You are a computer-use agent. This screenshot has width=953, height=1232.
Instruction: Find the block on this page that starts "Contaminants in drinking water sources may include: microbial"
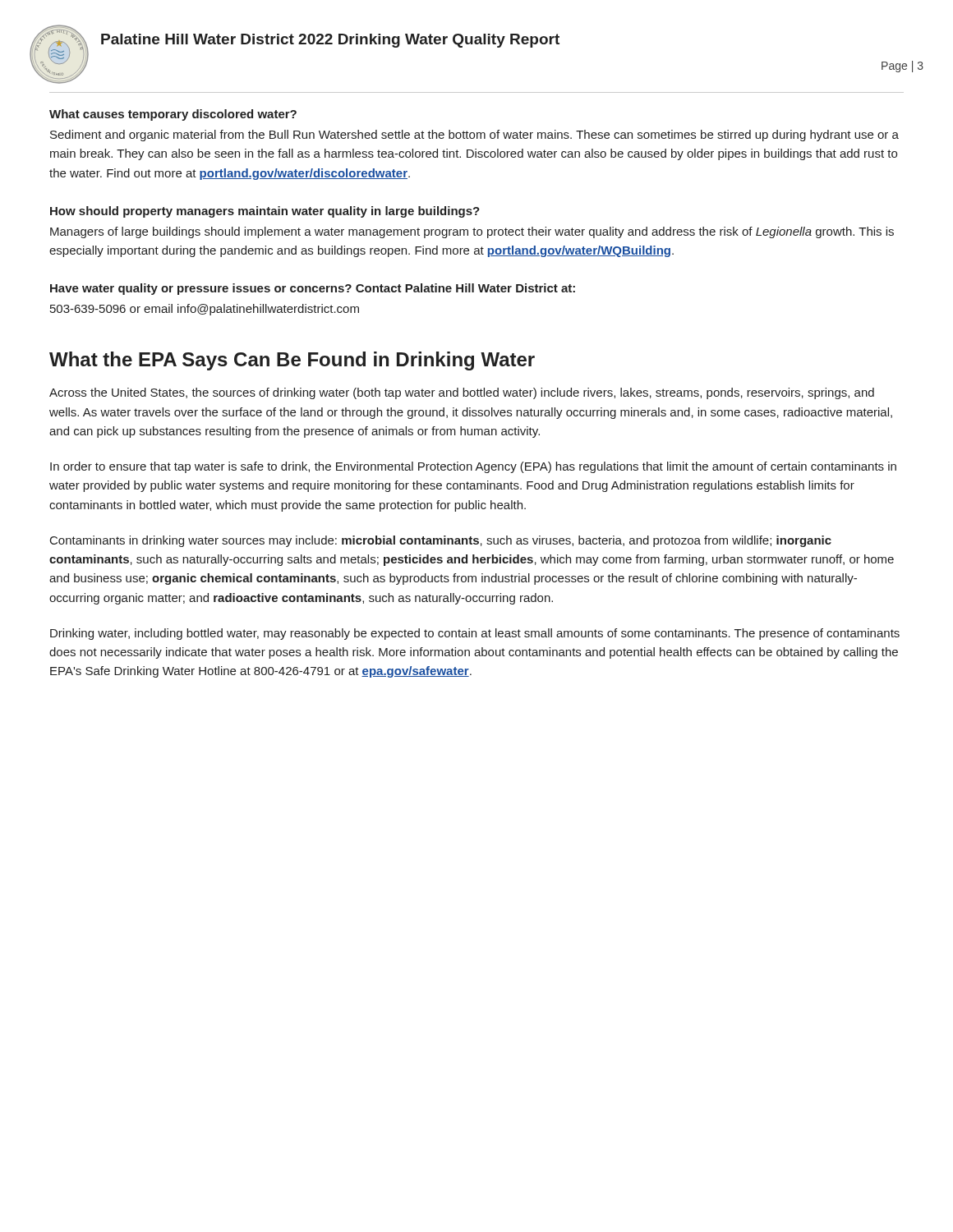point(472,569)
